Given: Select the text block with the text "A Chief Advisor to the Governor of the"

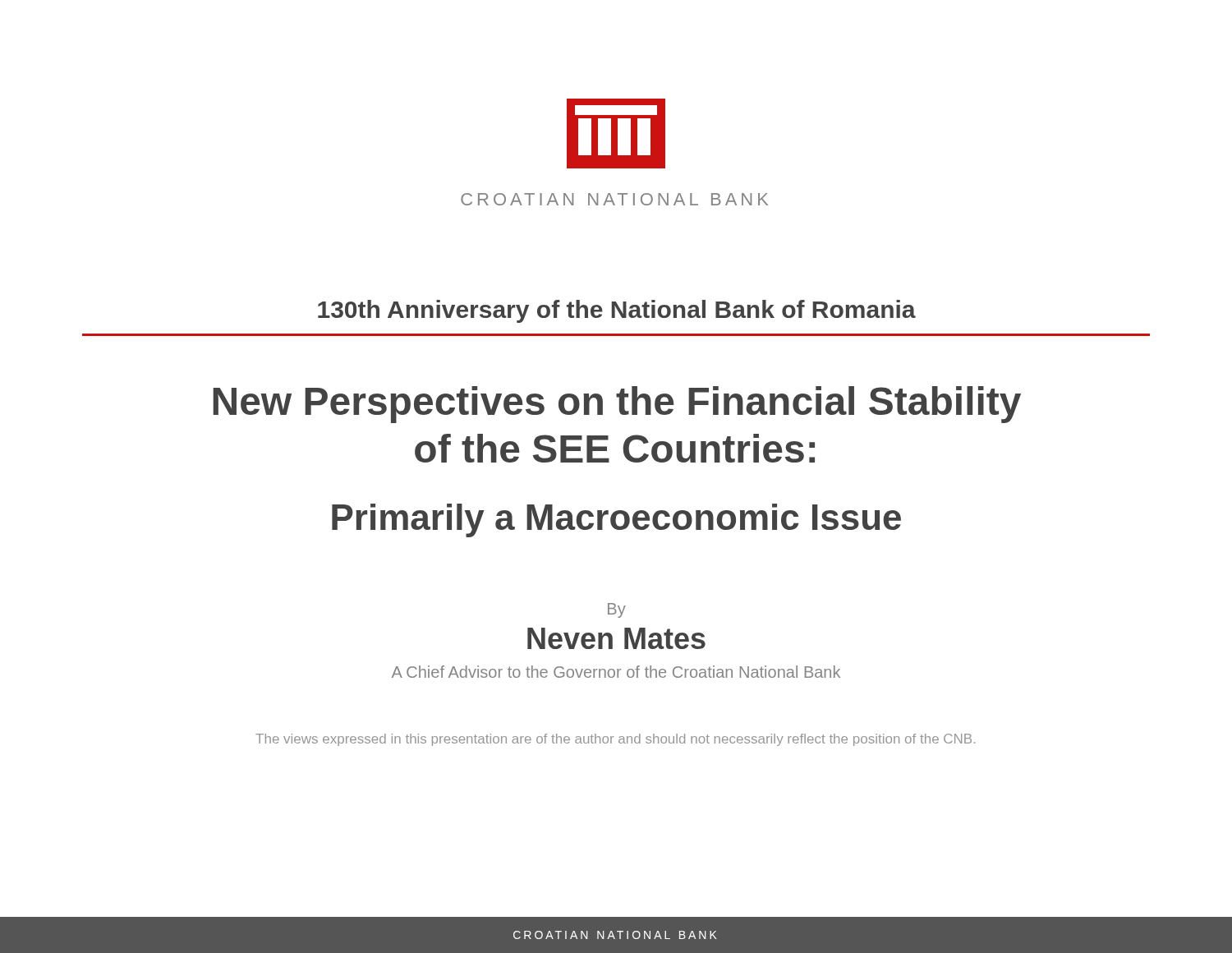Looking at the screenshot, I should click(616, 672).
